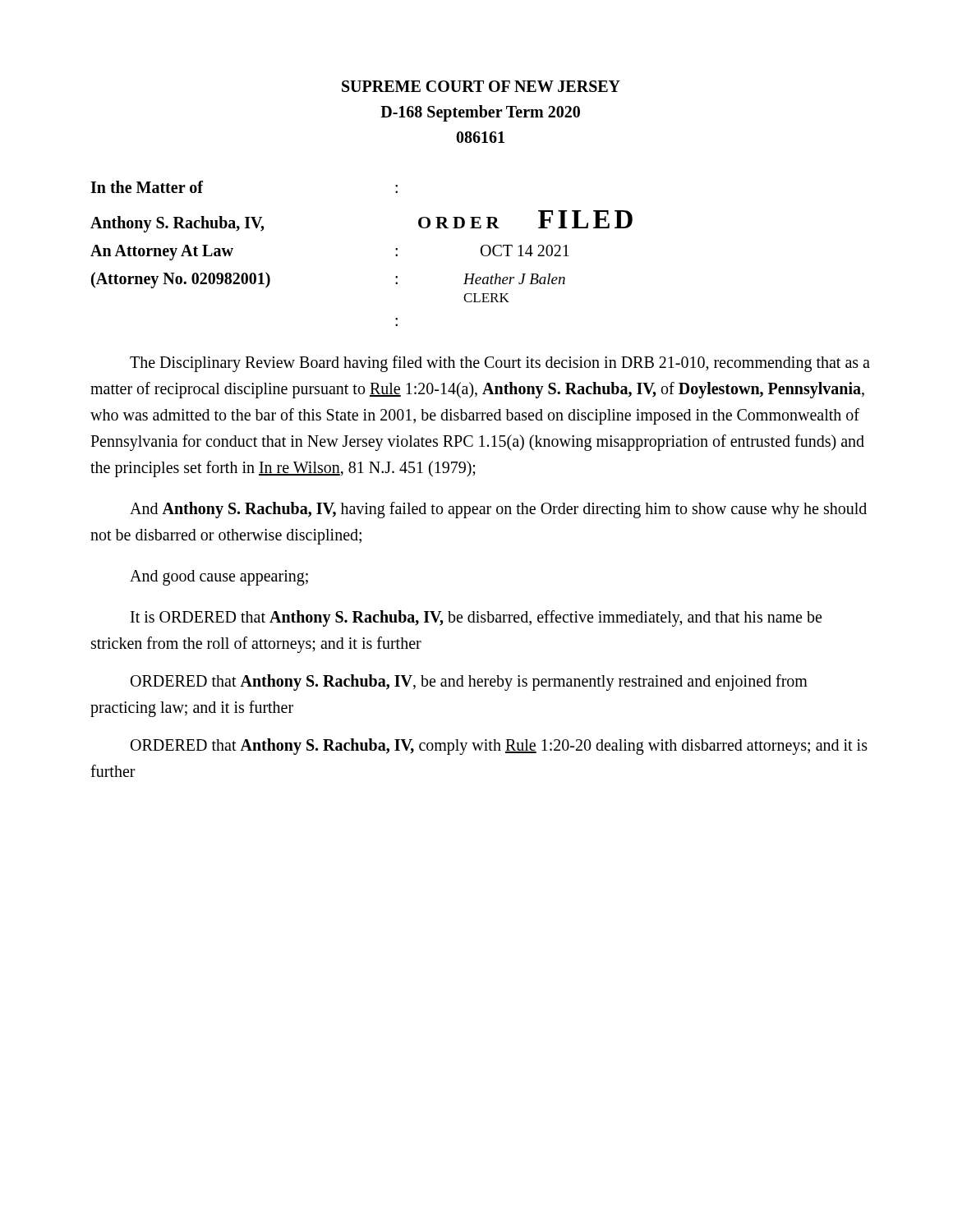Find the passage starting "SUPREME COURT OF"
This screenshot has width=953, height=1232.
tap(481, 112)
